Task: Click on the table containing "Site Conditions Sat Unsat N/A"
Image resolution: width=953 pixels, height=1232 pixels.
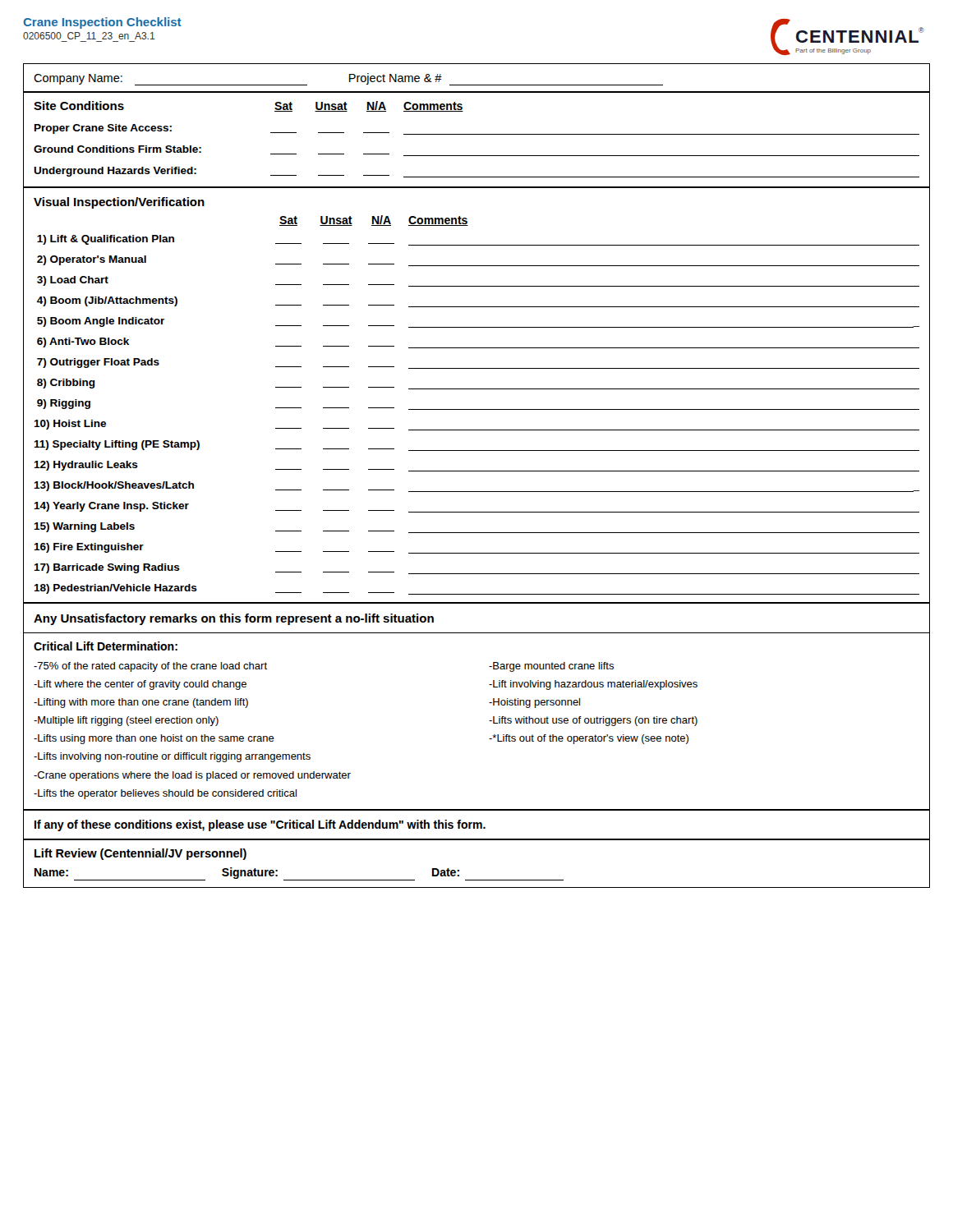Action: click(x=476, y=140)
